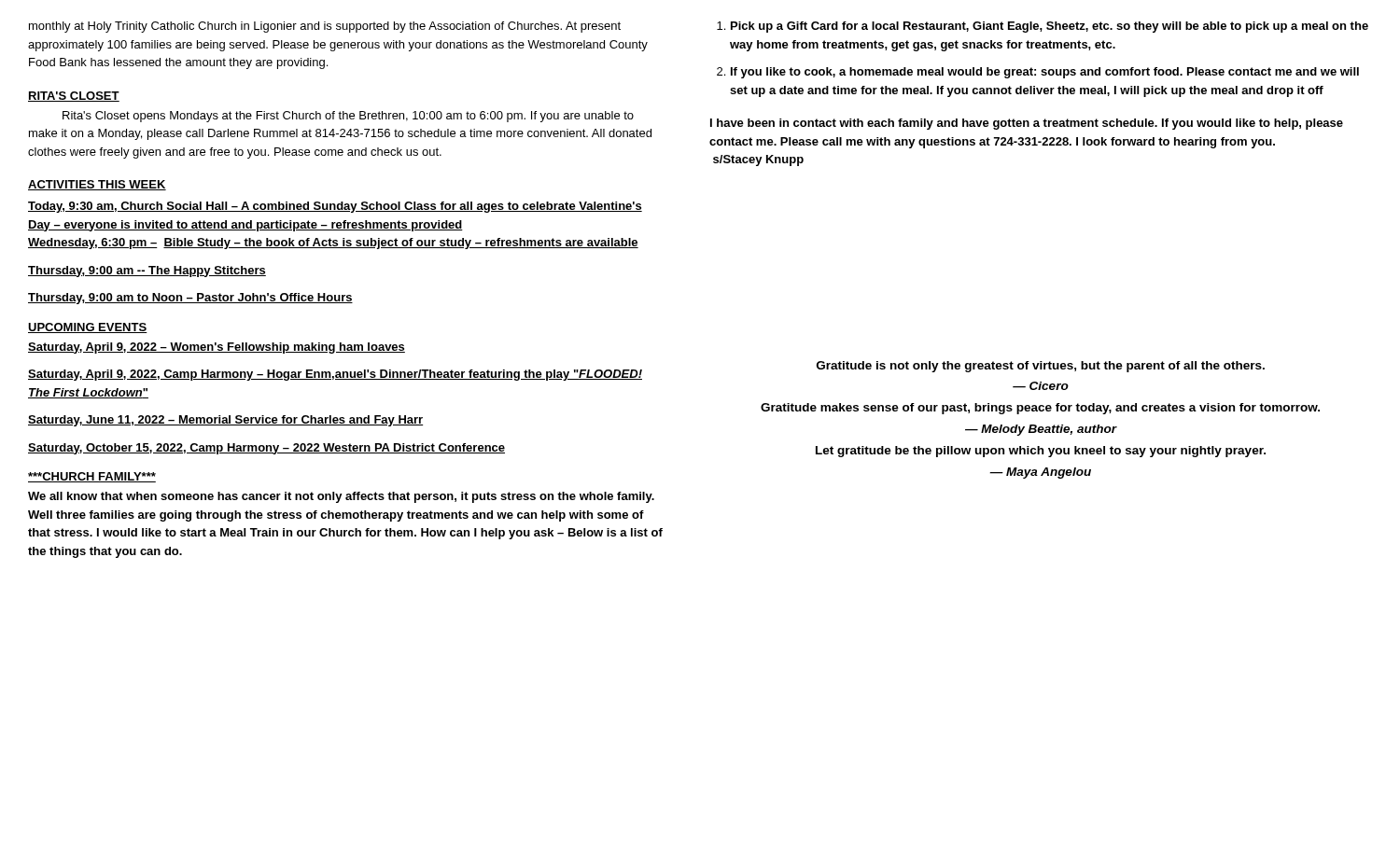Viewport: 1400px width, 850px height.
Task: Locate the text block that says "I have been"
Action: point(1026,141)
